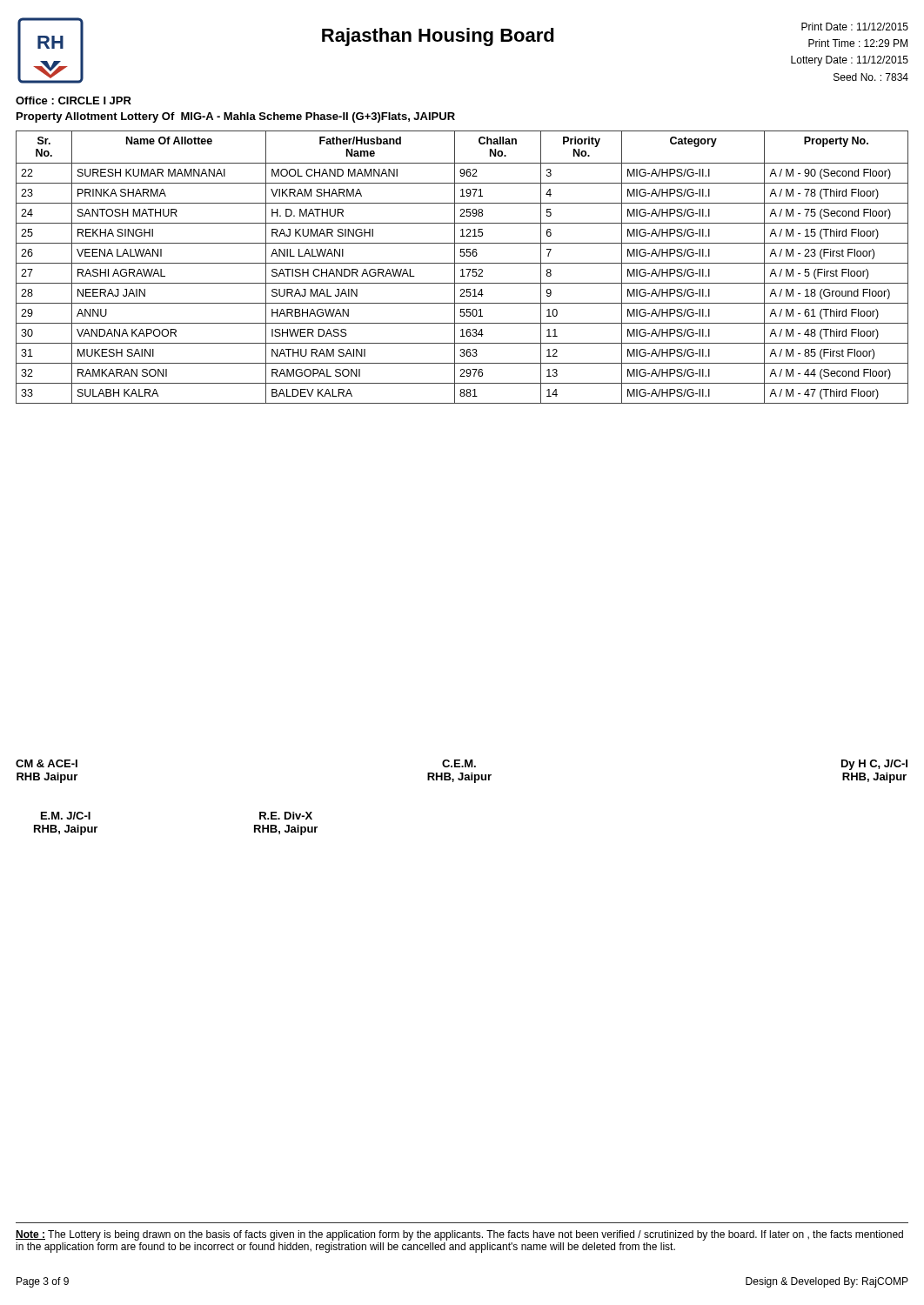Find the region starting "Note : The Lottery is"
Screen dimensions: 1305x924
tap(460, 1241)
